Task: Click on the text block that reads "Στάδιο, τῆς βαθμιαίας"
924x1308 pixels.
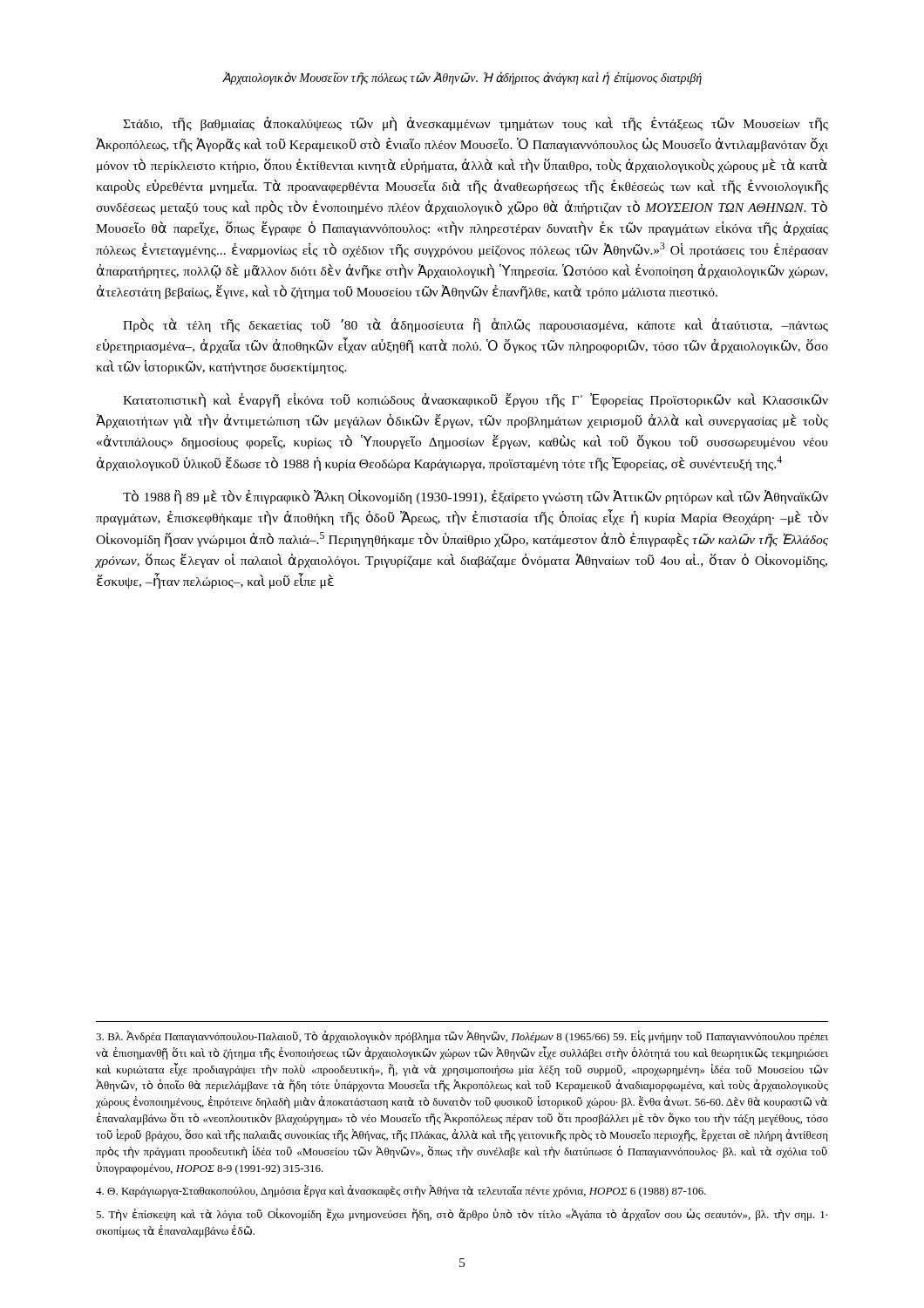Action: (462, 207)
